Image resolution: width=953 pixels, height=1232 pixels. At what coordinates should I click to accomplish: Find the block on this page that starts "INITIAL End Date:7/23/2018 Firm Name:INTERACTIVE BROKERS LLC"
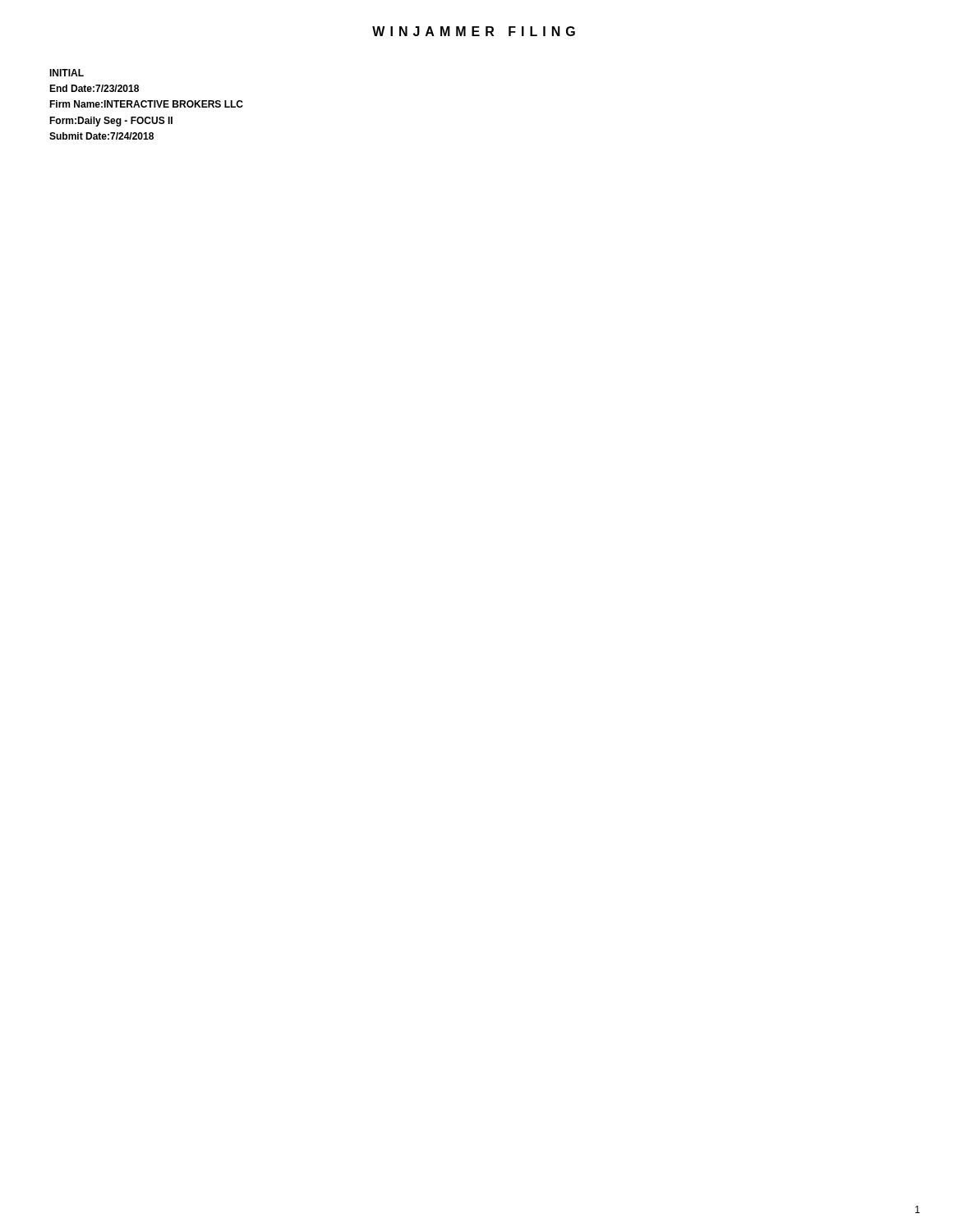tap(146, 105)
